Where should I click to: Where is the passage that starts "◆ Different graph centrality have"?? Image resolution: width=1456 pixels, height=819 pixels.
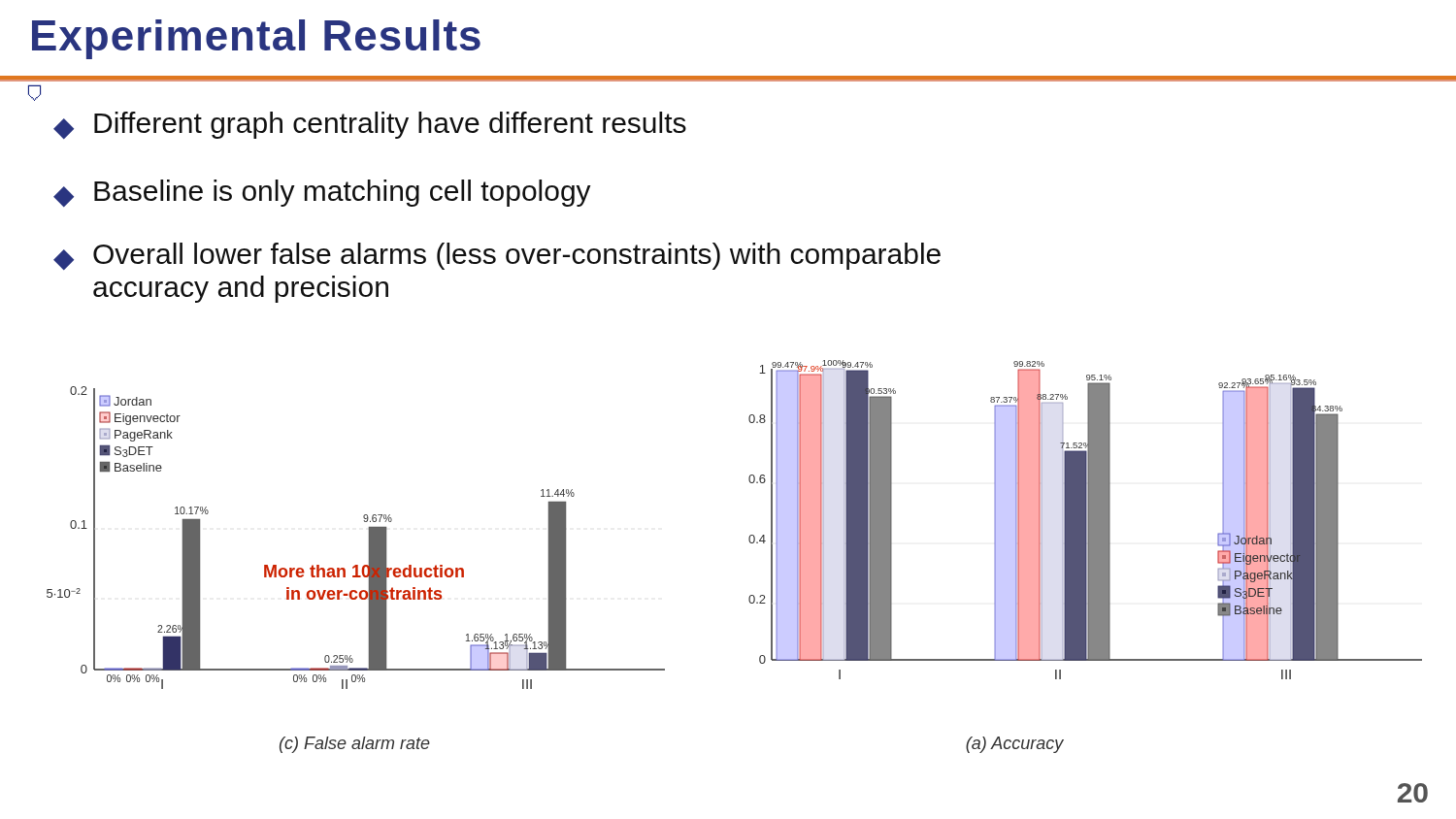tap(370, 125)
